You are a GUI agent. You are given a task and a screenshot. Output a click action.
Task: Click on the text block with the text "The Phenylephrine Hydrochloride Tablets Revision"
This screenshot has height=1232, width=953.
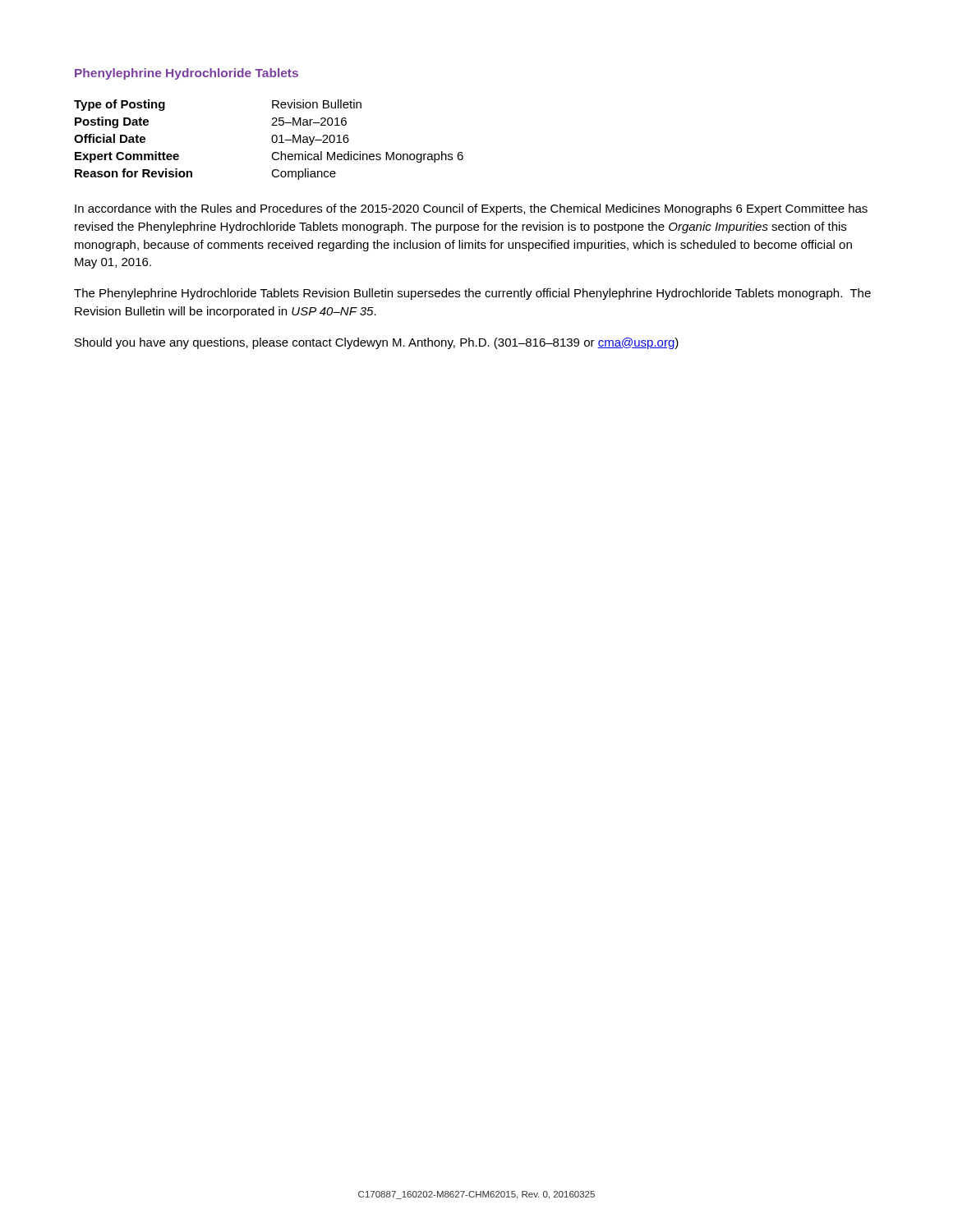coord(472,302)
